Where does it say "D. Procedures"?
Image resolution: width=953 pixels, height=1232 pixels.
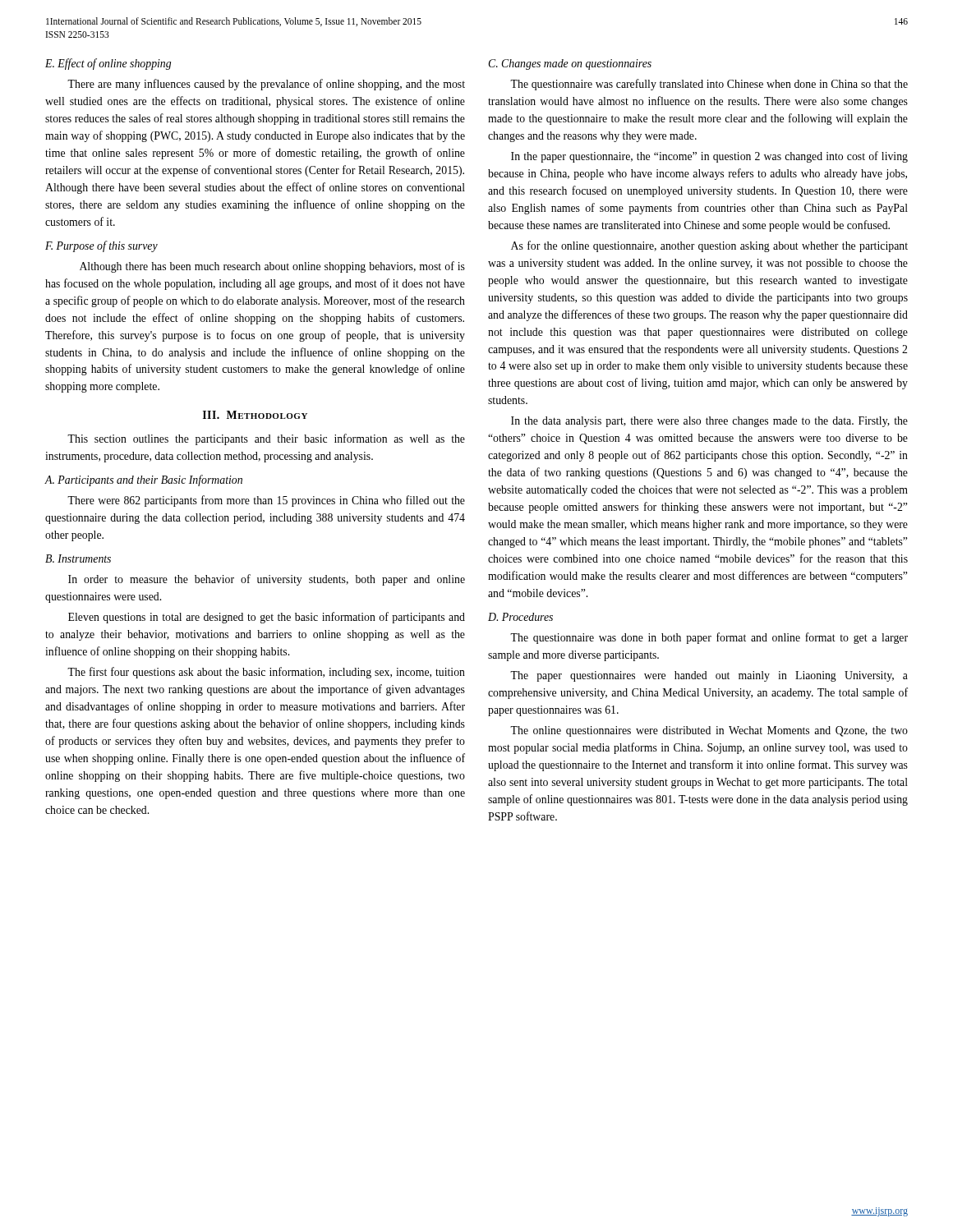pos(520,617)
